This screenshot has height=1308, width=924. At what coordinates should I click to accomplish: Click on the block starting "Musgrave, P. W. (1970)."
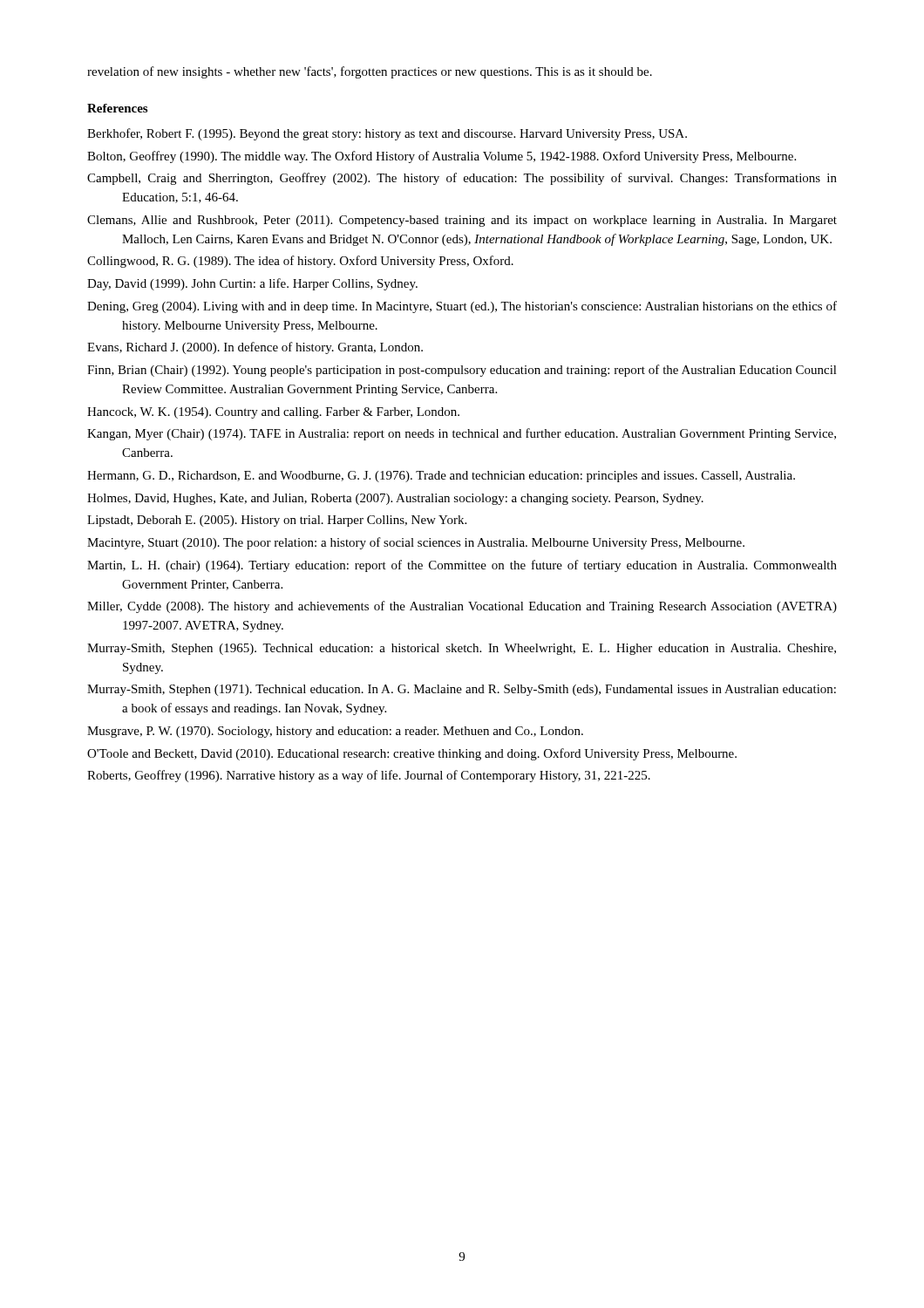coord(336,731)
